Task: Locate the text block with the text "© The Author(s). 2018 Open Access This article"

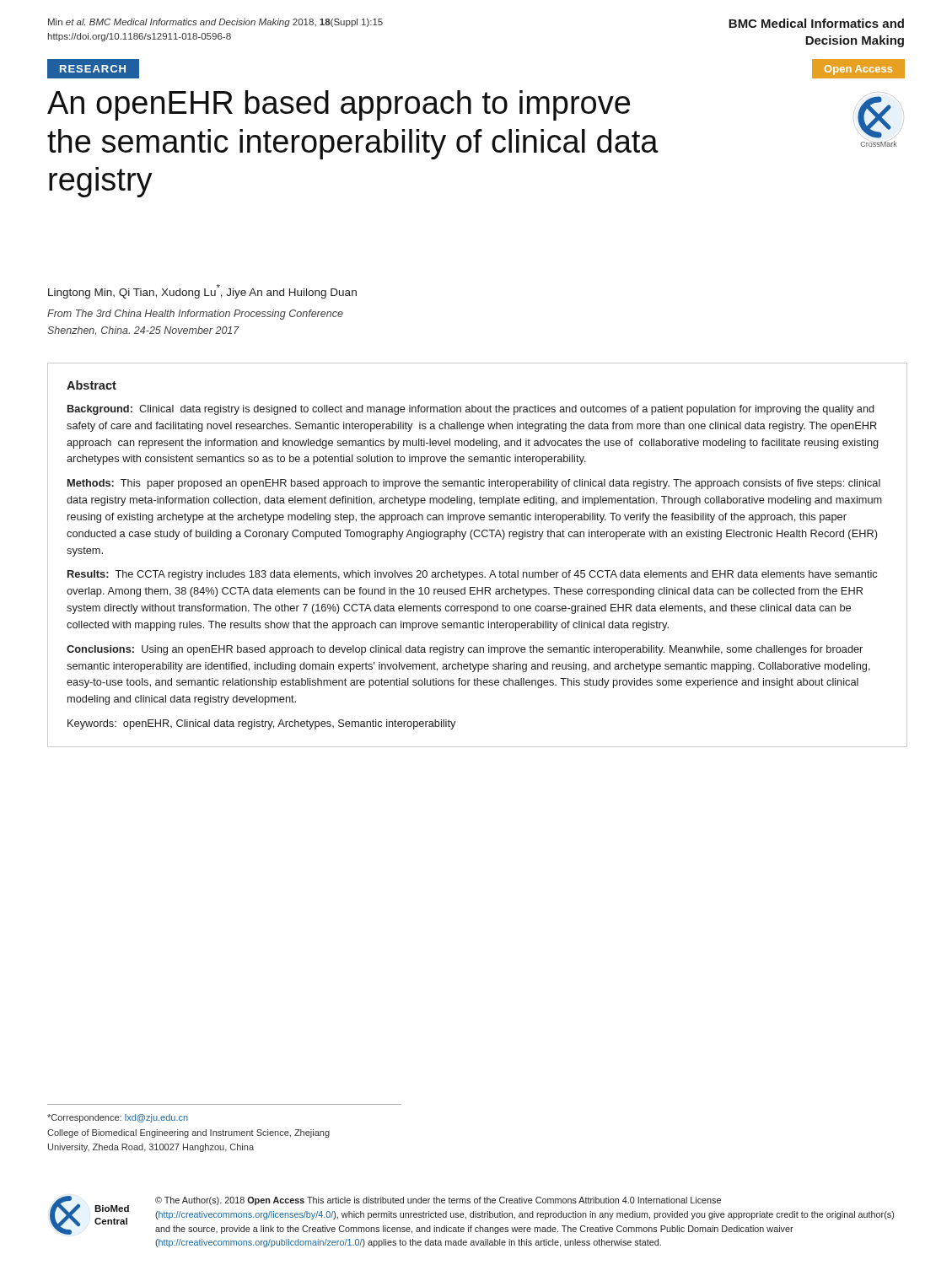Action: point(525,1221)
